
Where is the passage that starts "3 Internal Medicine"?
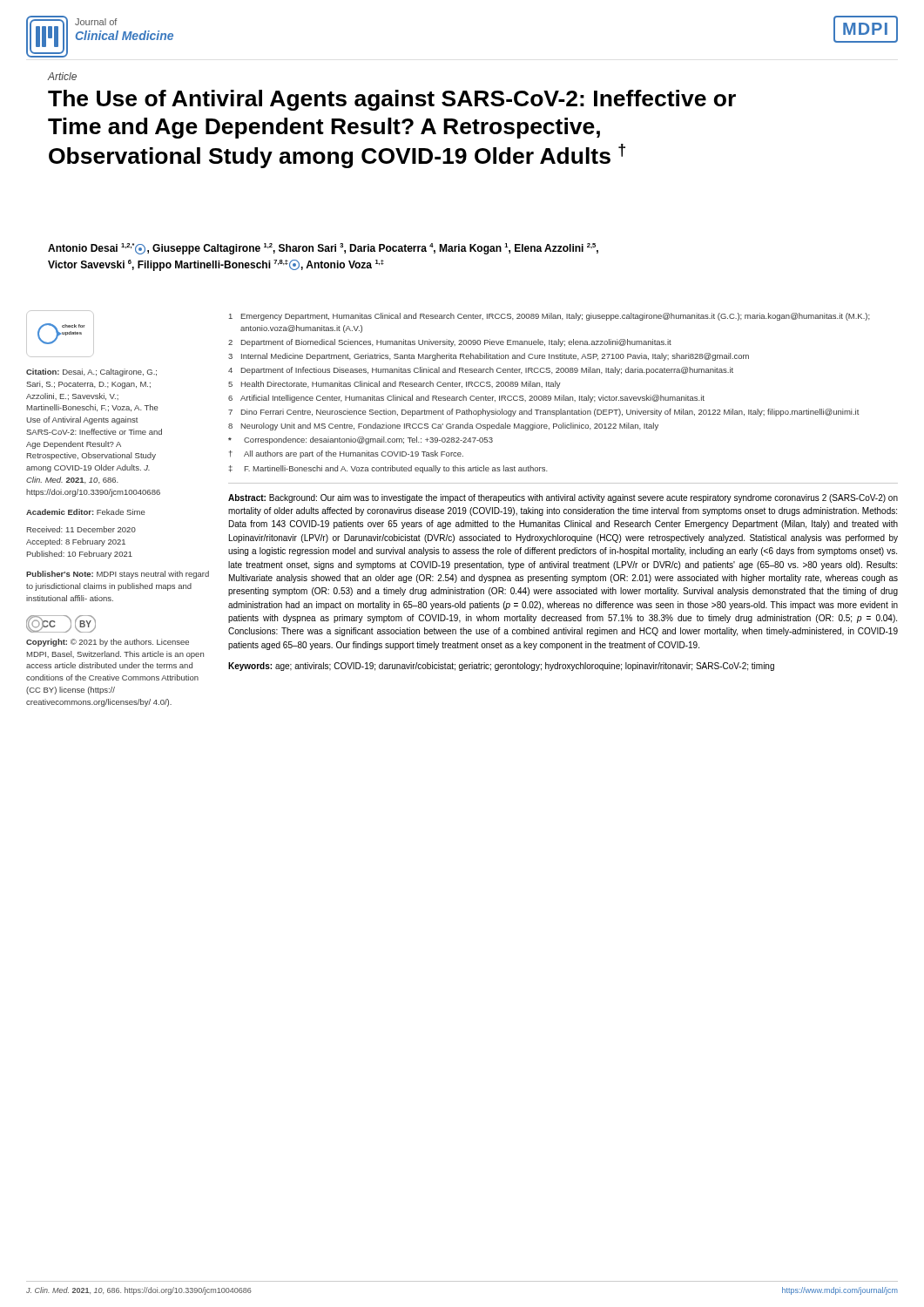(x=489, y=357)
